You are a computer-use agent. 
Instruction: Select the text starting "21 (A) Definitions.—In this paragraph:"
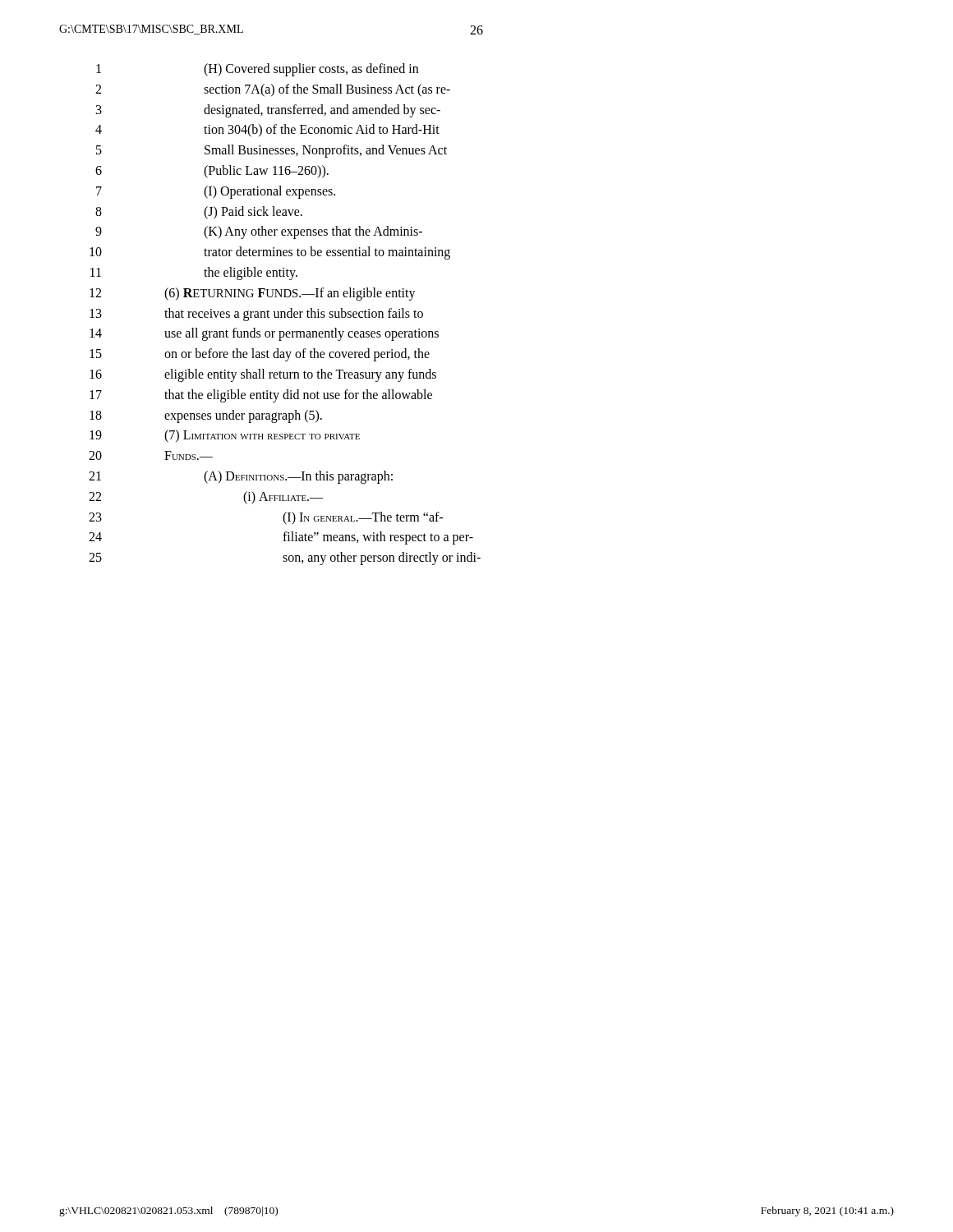(241, 477)
